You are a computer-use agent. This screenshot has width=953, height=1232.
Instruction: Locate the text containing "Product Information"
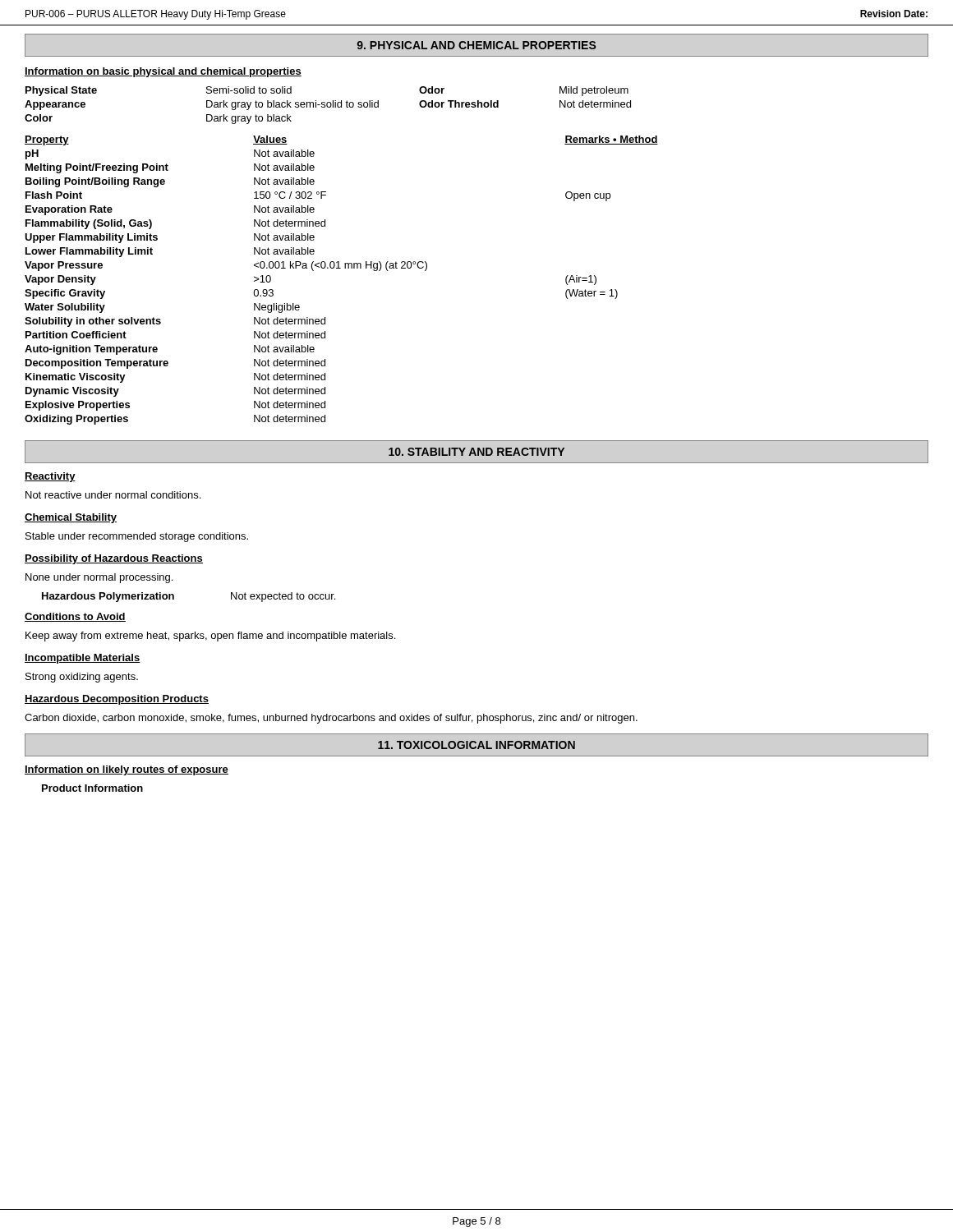click(92, 788)
